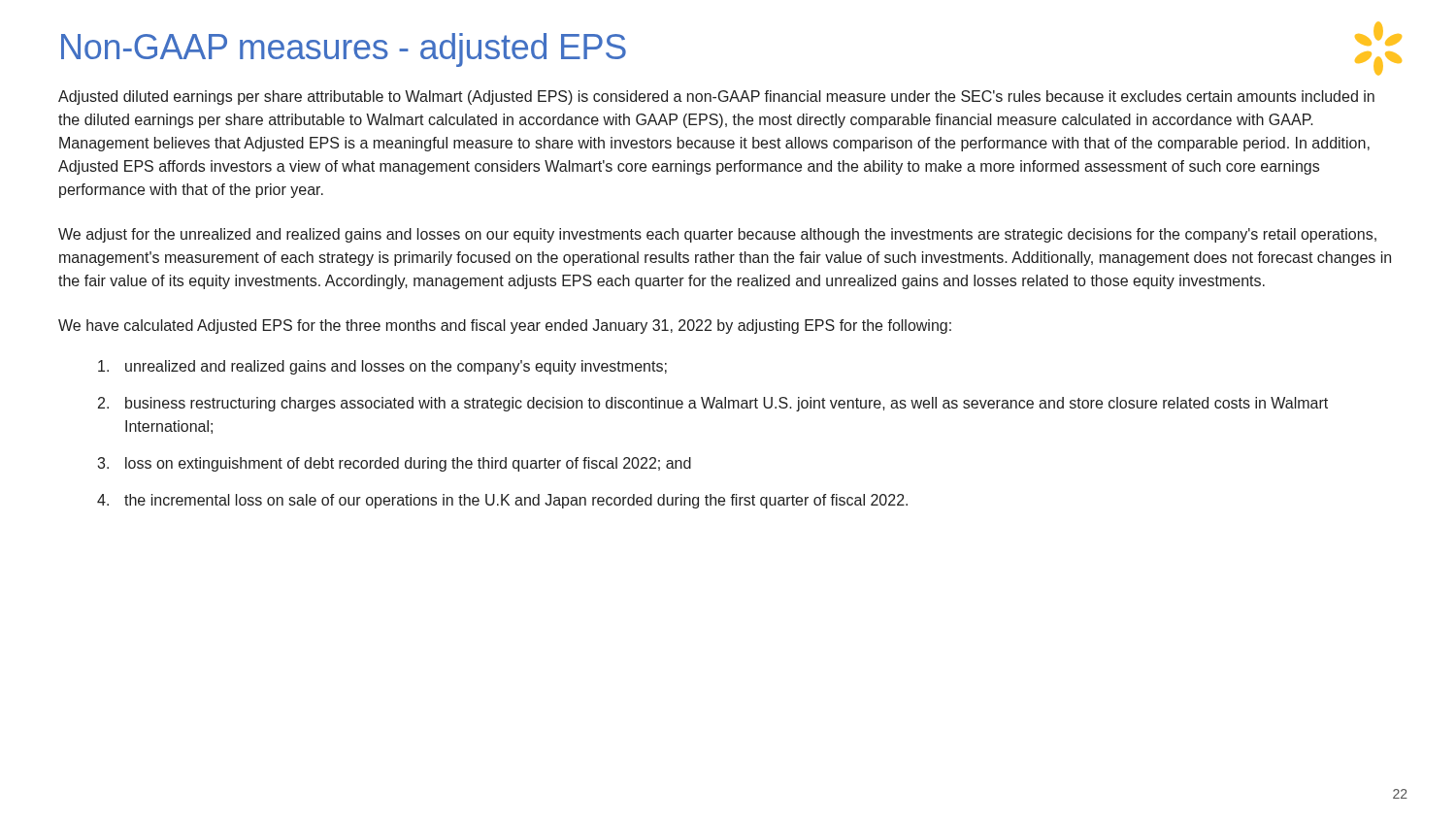Select the list item that says "2. business restructuring charges associated with"
The width and height of the screenshot is (1456, 819).
pos(747,415)
